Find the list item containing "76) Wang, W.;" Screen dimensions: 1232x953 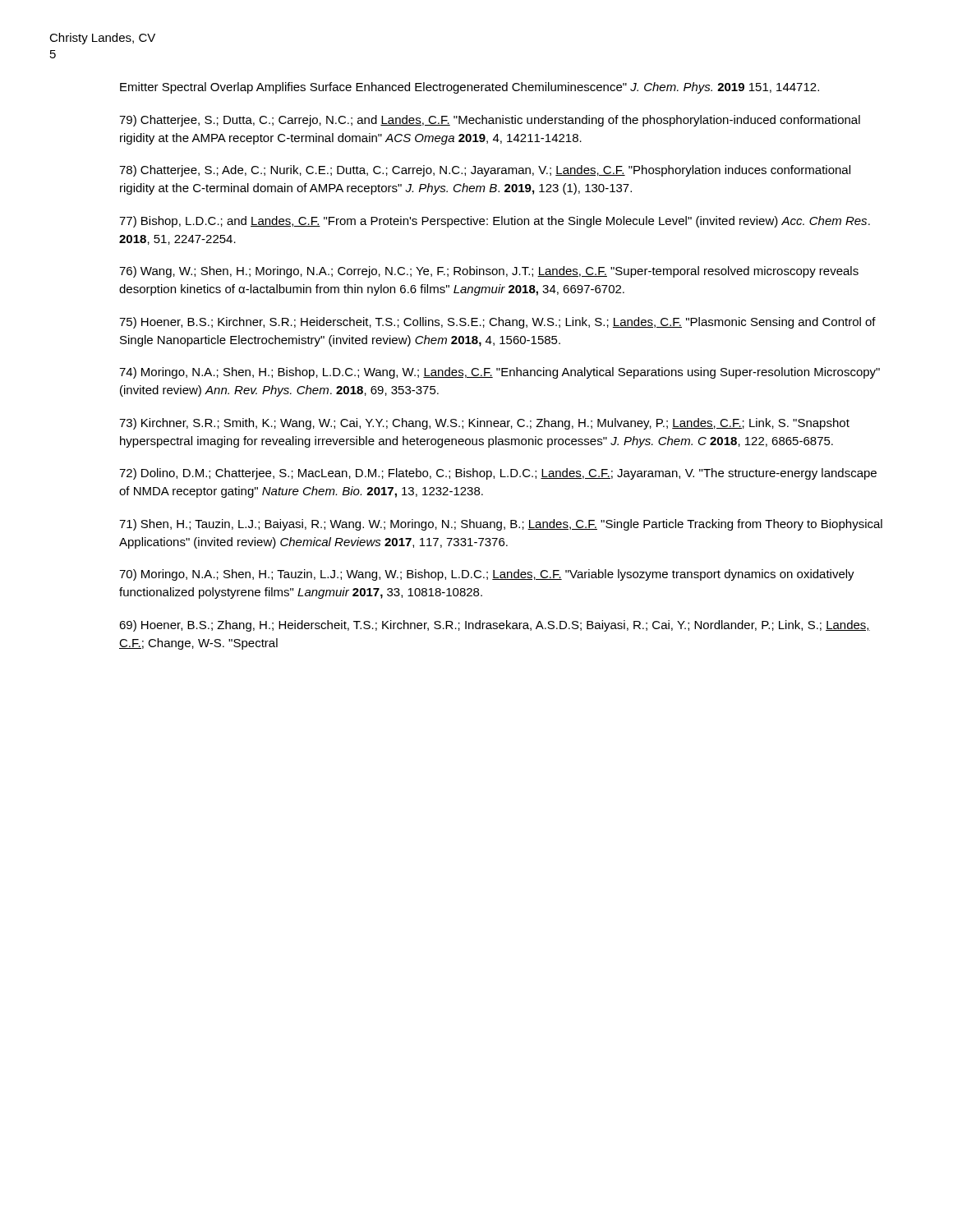click(489, 280)
